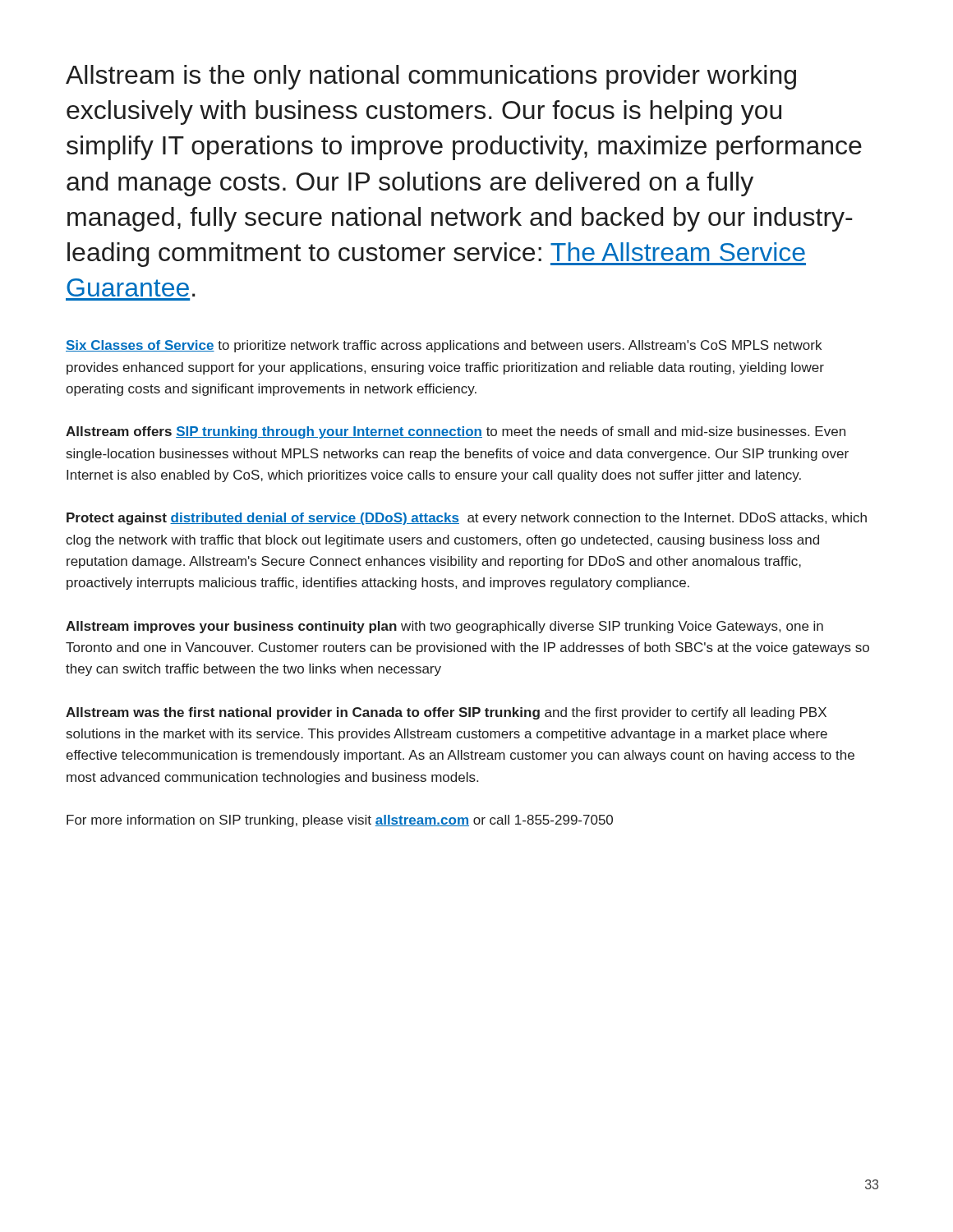Find the title
The width and height of the screenshot is (953, 1232).
(x=464, y=181)
